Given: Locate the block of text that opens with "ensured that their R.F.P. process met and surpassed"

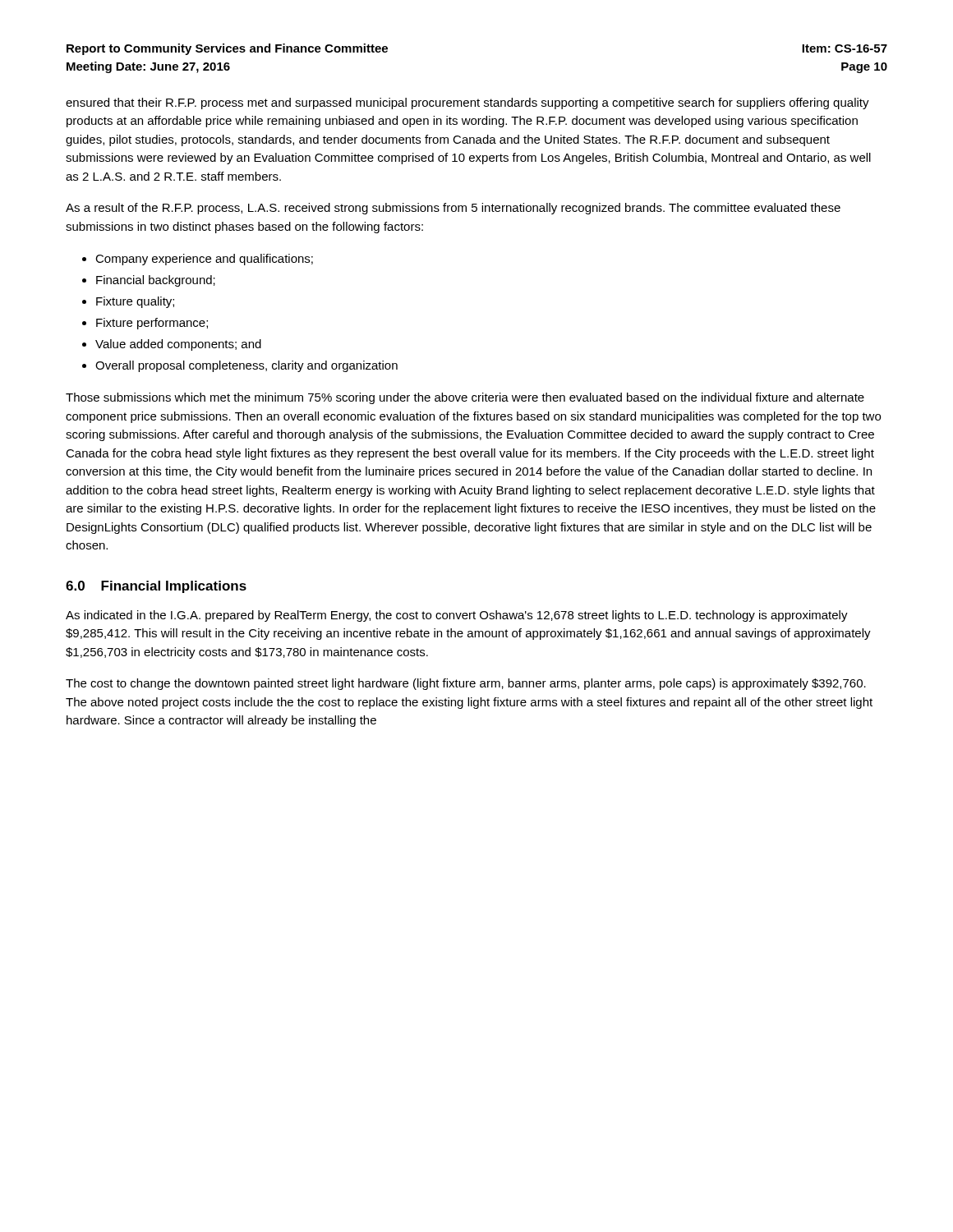Looking at the screenshot, I should click(468, 139).
